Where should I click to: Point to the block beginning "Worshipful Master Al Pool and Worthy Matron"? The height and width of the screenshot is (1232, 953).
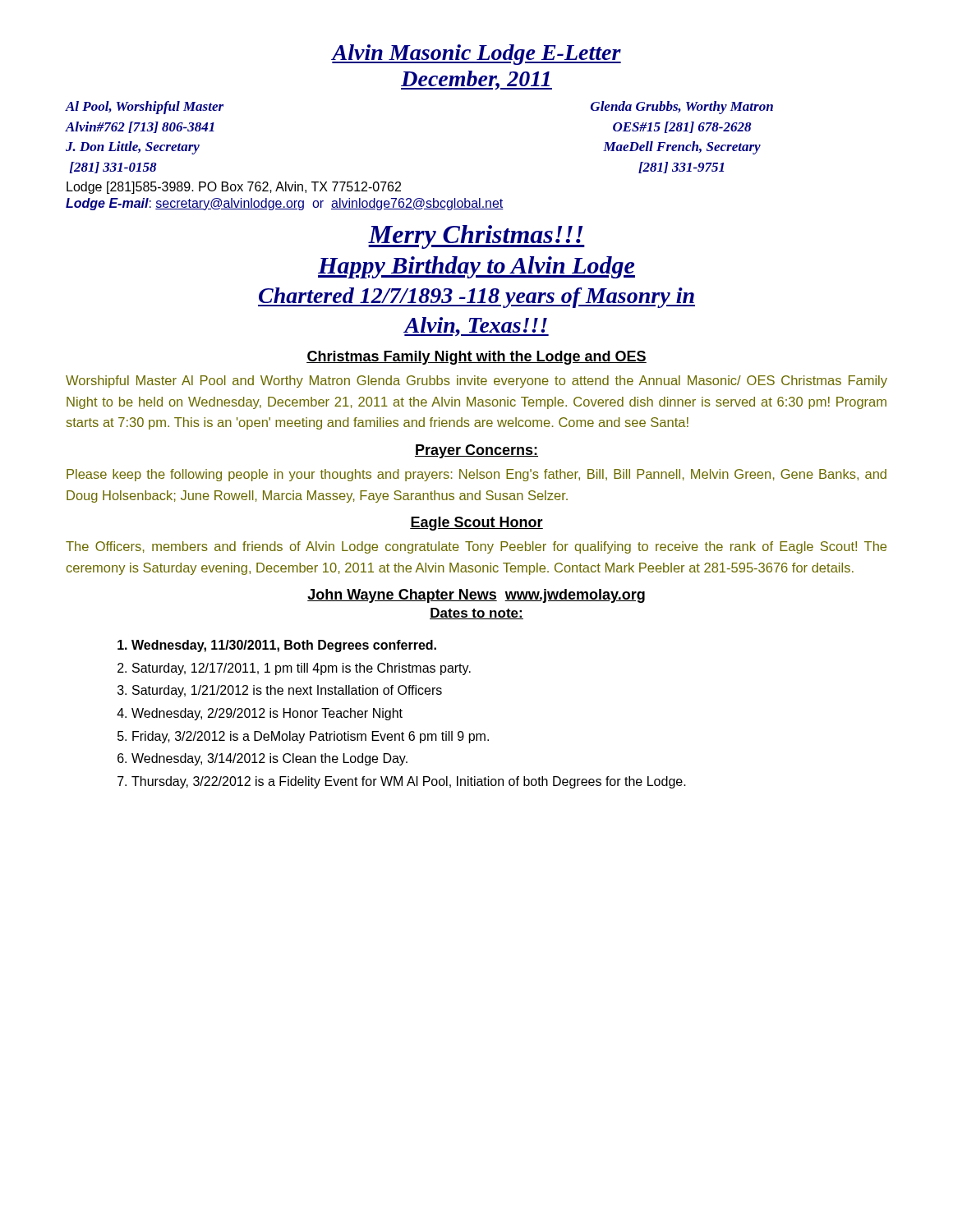(x=476, y=402)
